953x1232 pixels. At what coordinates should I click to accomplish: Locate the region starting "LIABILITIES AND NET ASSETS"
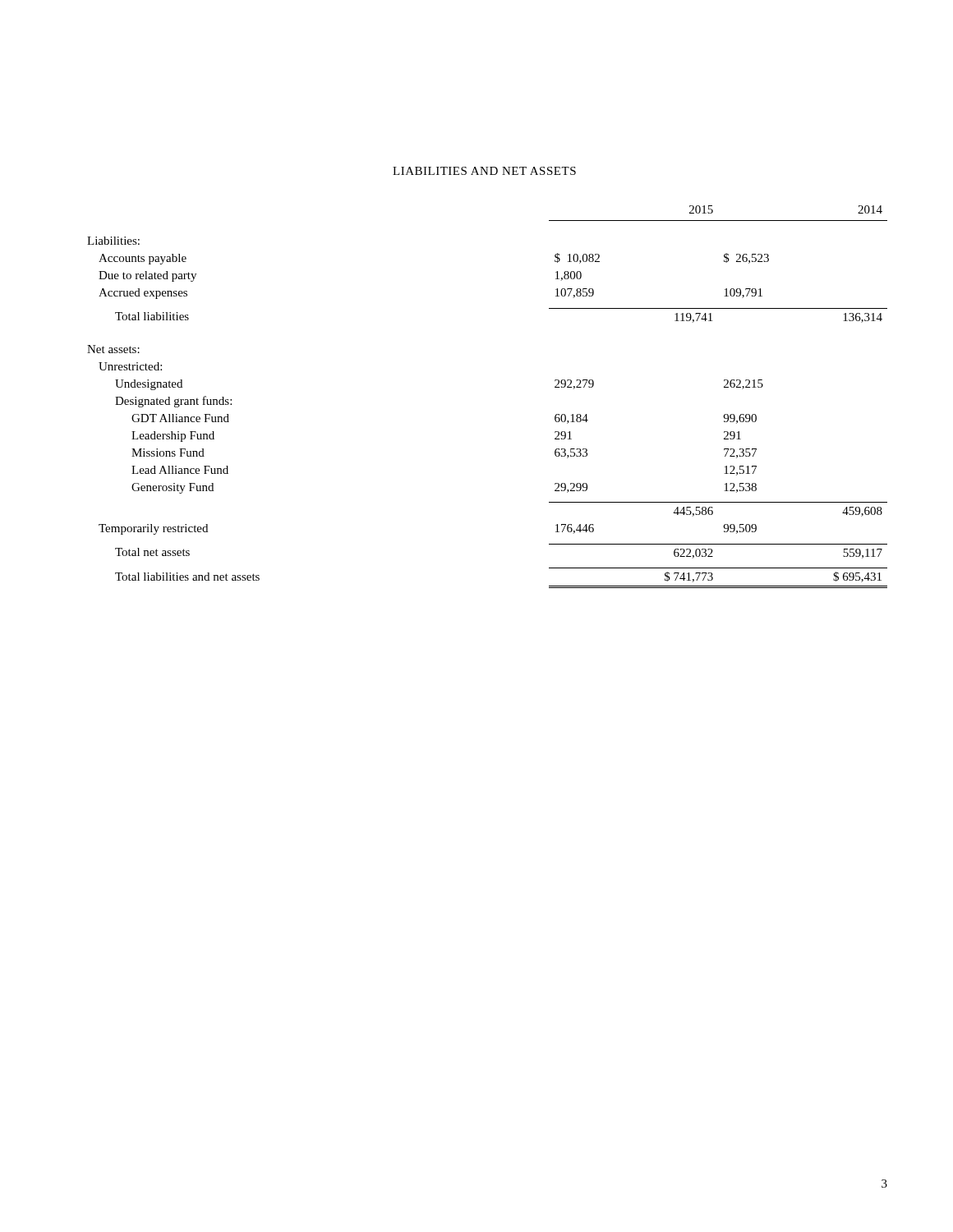tap(485, 171)
